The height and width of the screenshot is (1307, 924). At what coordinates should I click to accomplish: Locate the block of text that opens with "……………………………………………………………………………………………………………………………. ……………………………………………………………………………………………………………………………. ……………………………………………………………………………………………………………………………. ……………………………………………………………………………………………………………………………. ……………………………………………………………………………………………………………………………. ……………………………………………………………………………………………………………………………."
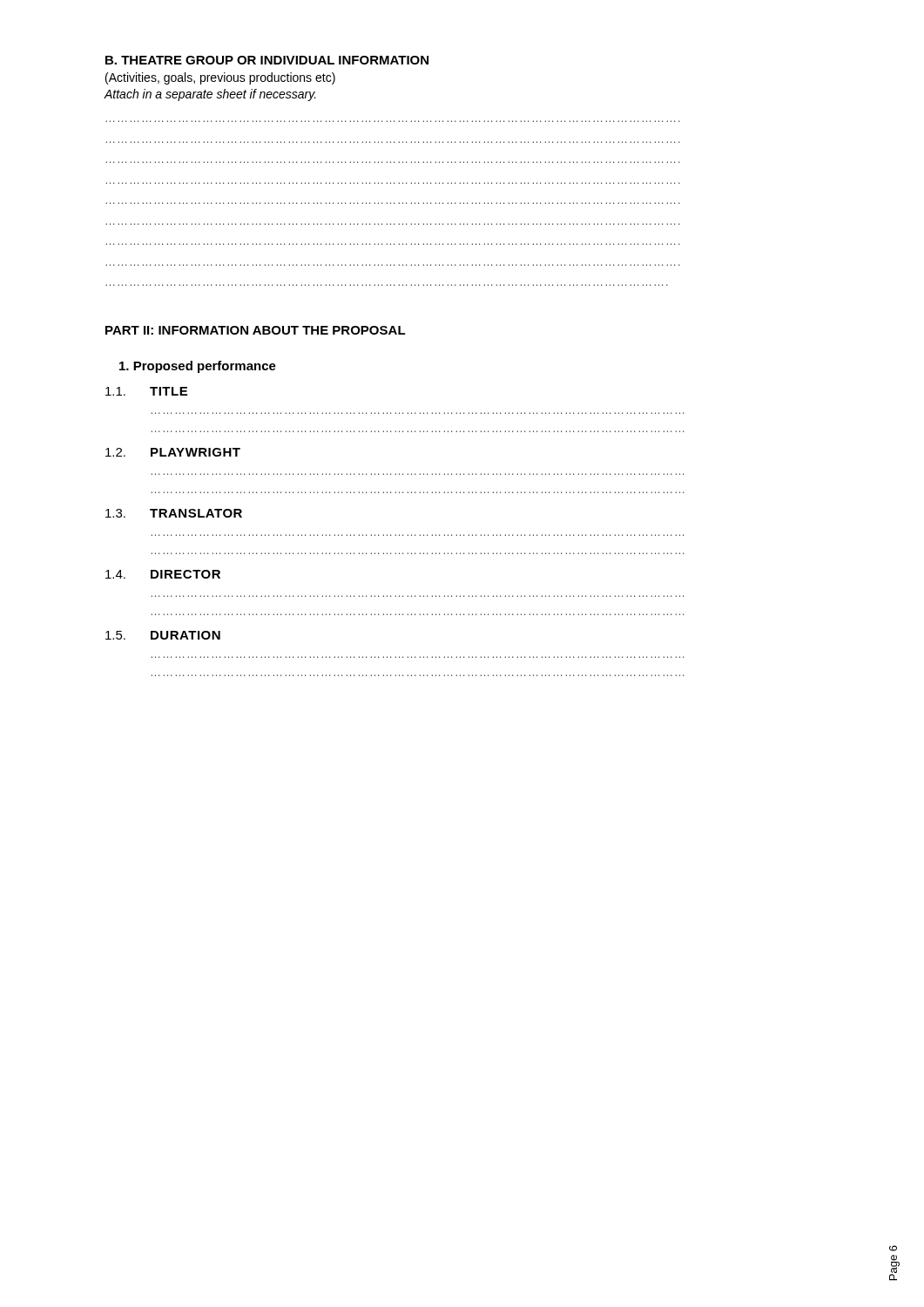(x=479, y=200)
